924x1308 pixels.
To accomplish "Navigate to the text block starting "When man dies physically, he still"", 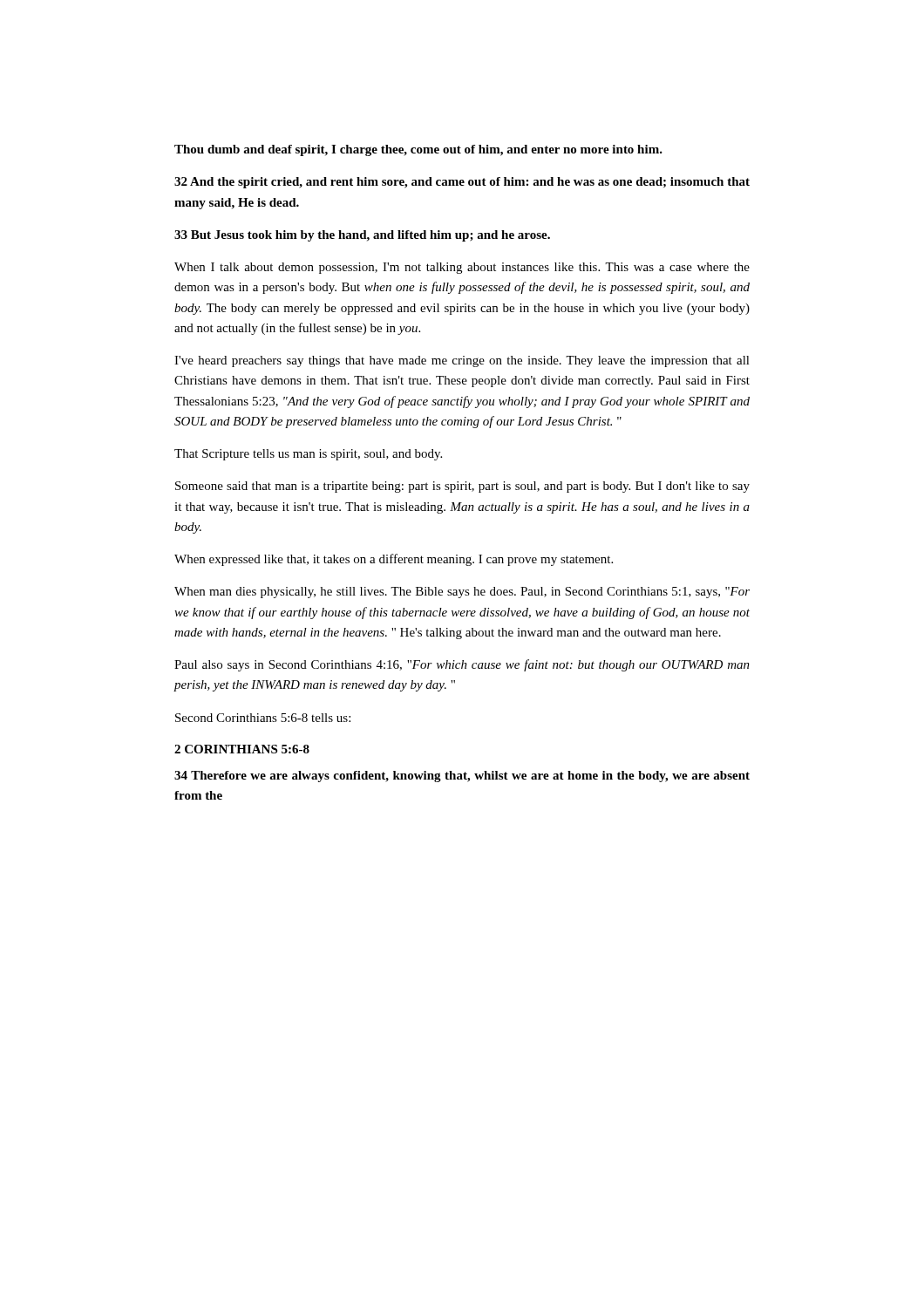I will (x=462, y=612).
